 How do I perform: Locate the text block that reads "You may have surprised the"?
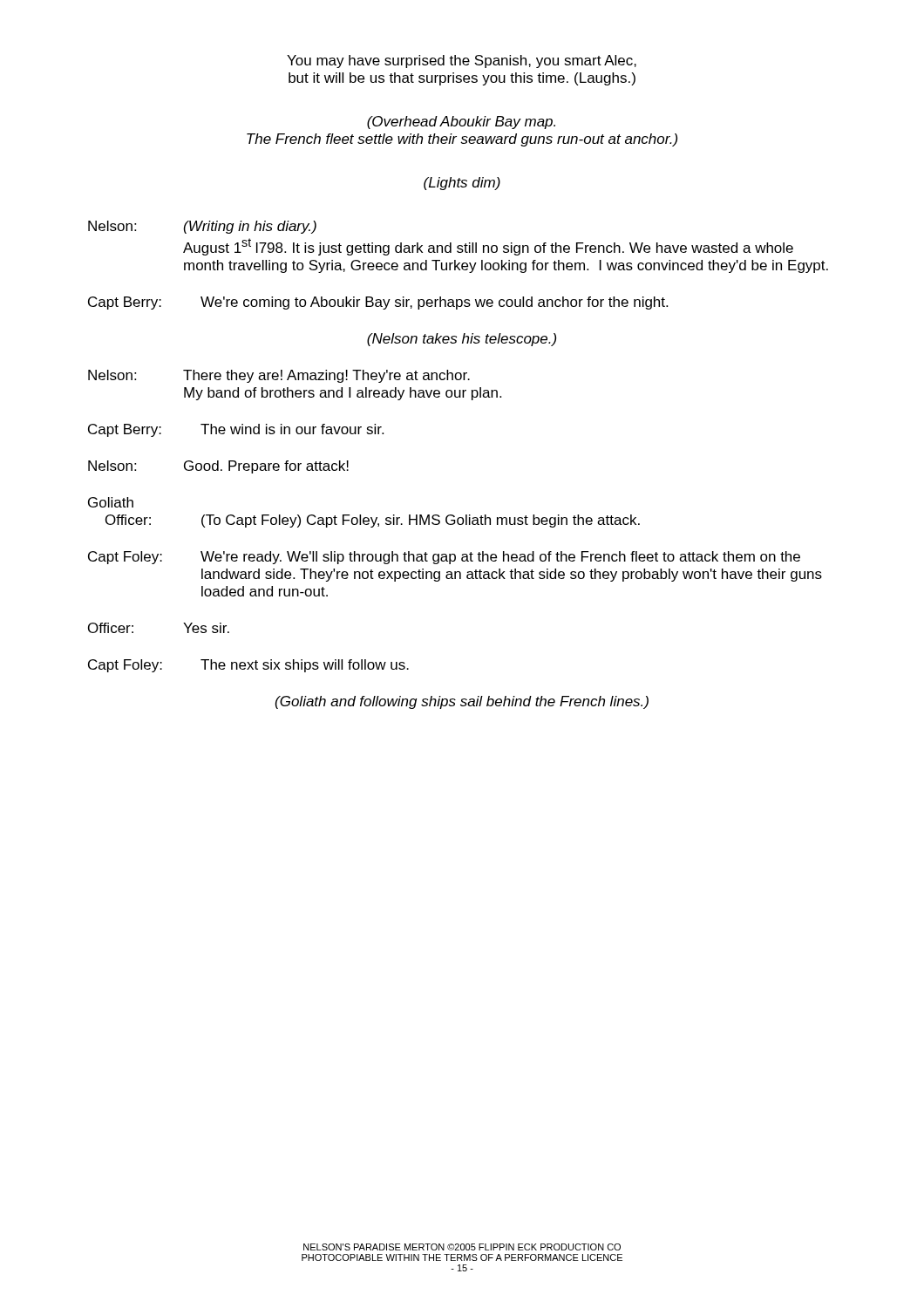pos(462,69)
